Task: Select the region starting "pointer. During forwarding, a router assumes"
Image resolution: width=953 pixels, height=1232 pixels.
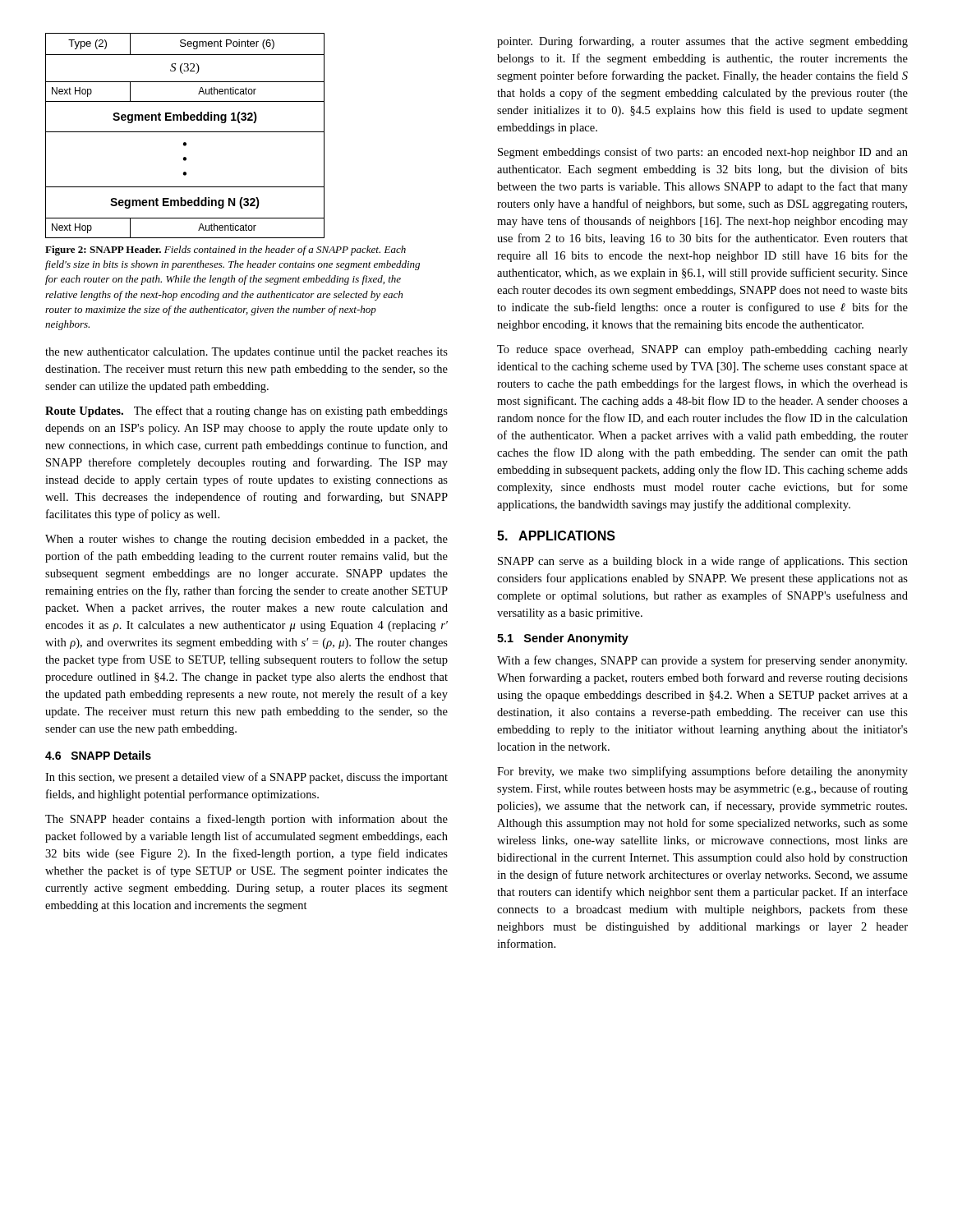Action: click(x=702, y=273)
